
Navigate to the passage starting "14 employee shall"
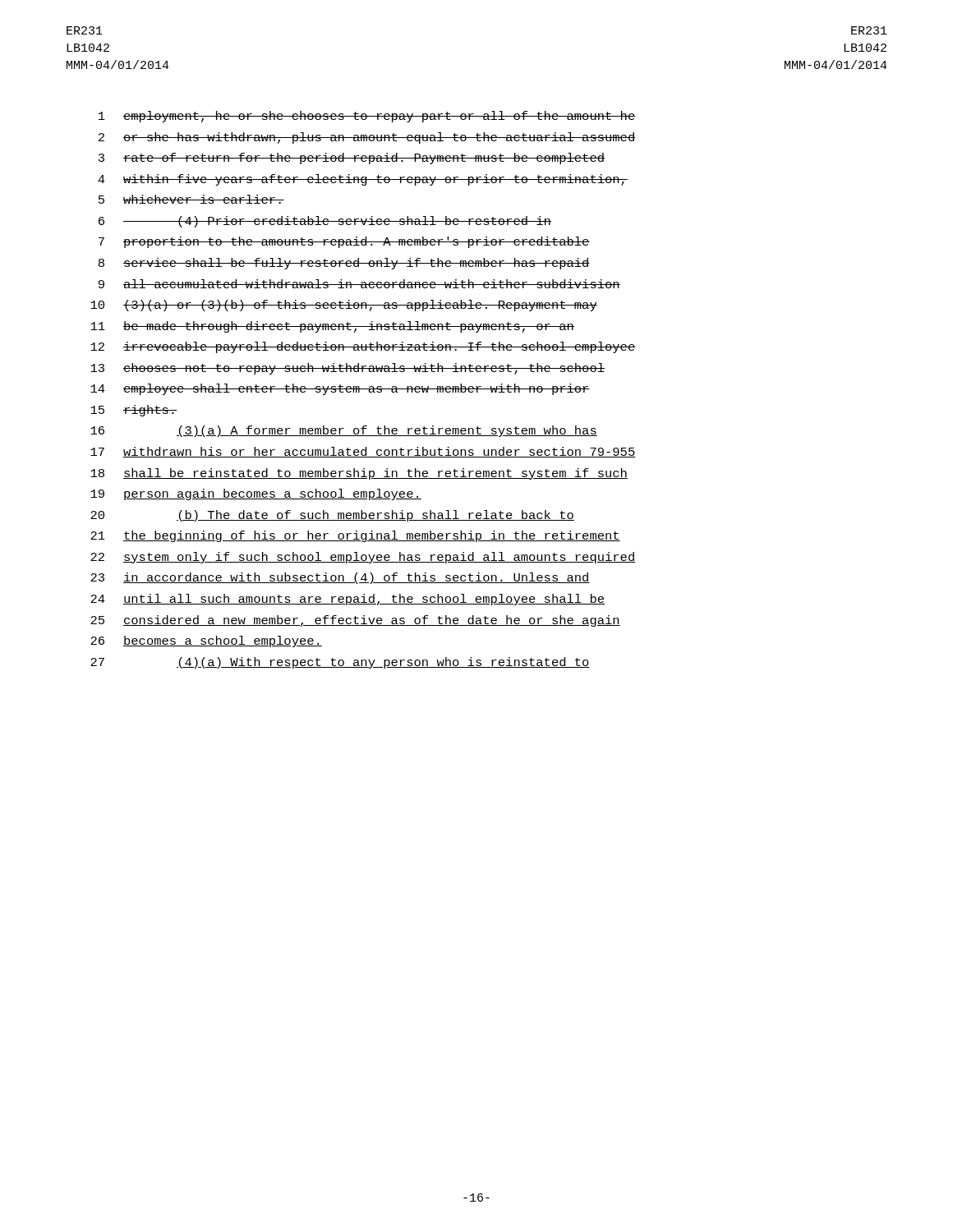pos(476,390)
